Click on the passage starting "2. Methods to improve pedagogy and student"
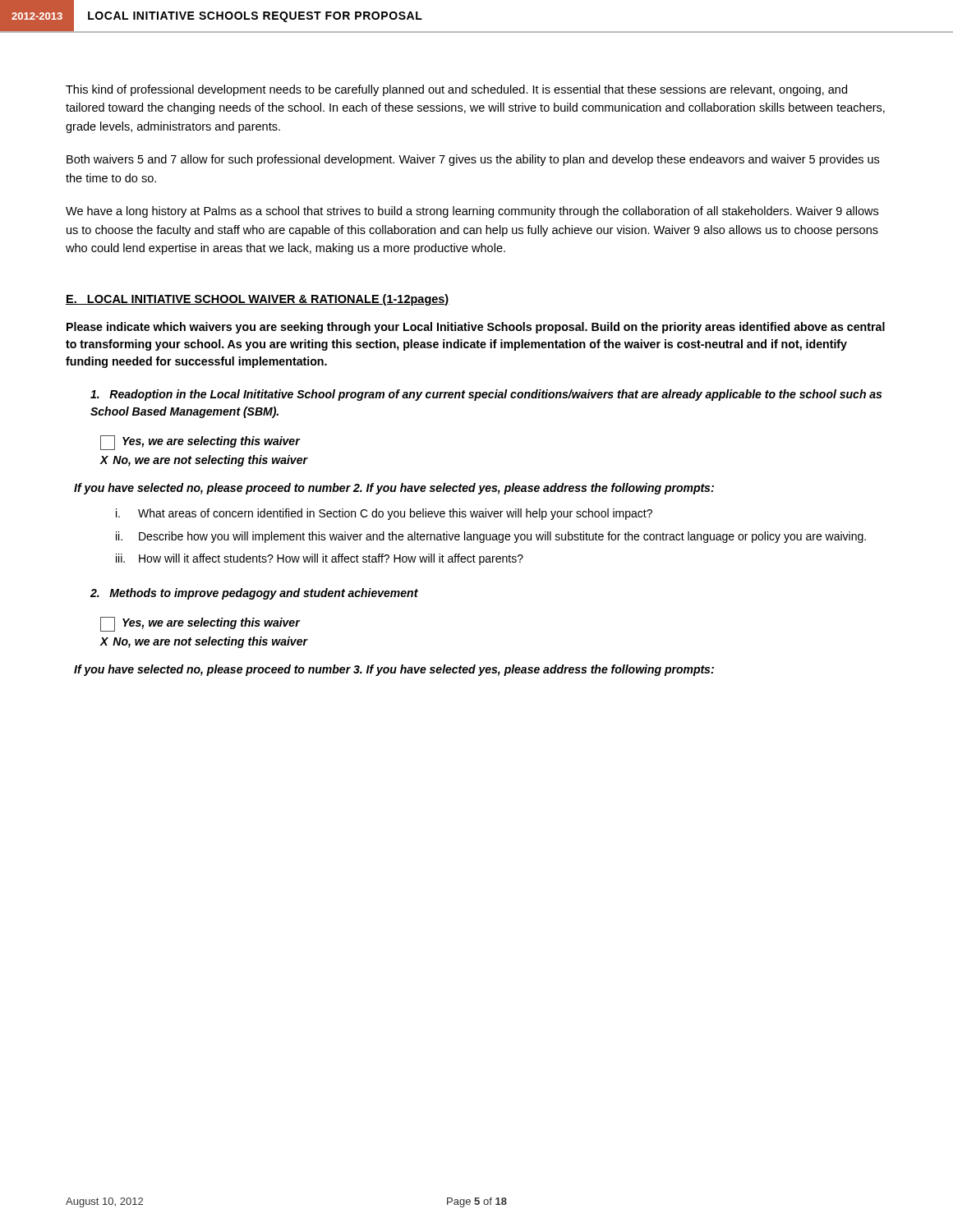The image size is (953, 1232). 254,593
